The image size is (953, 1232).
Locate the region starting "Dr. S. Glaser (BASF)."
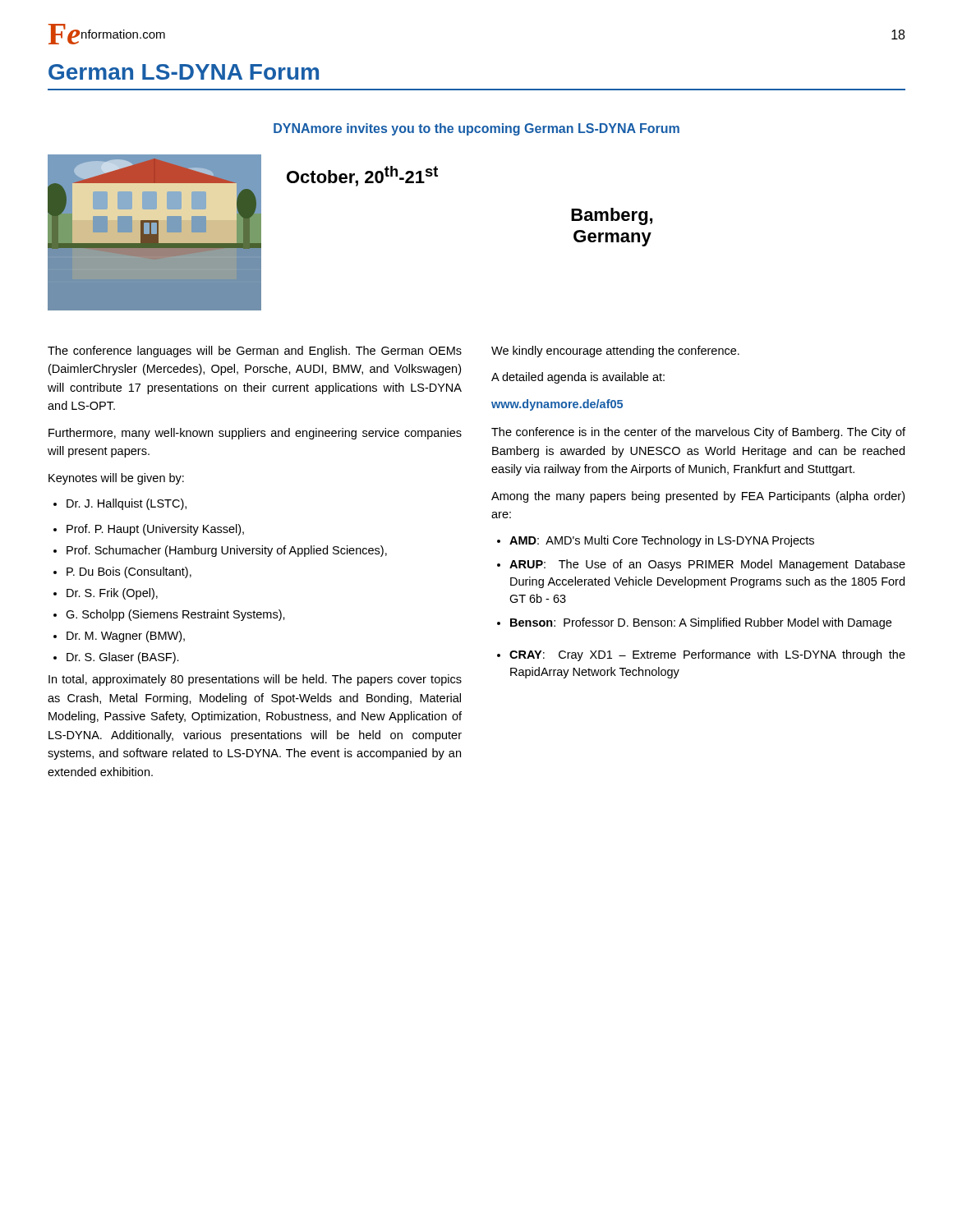pyautogui.click(x=123, y=658)
